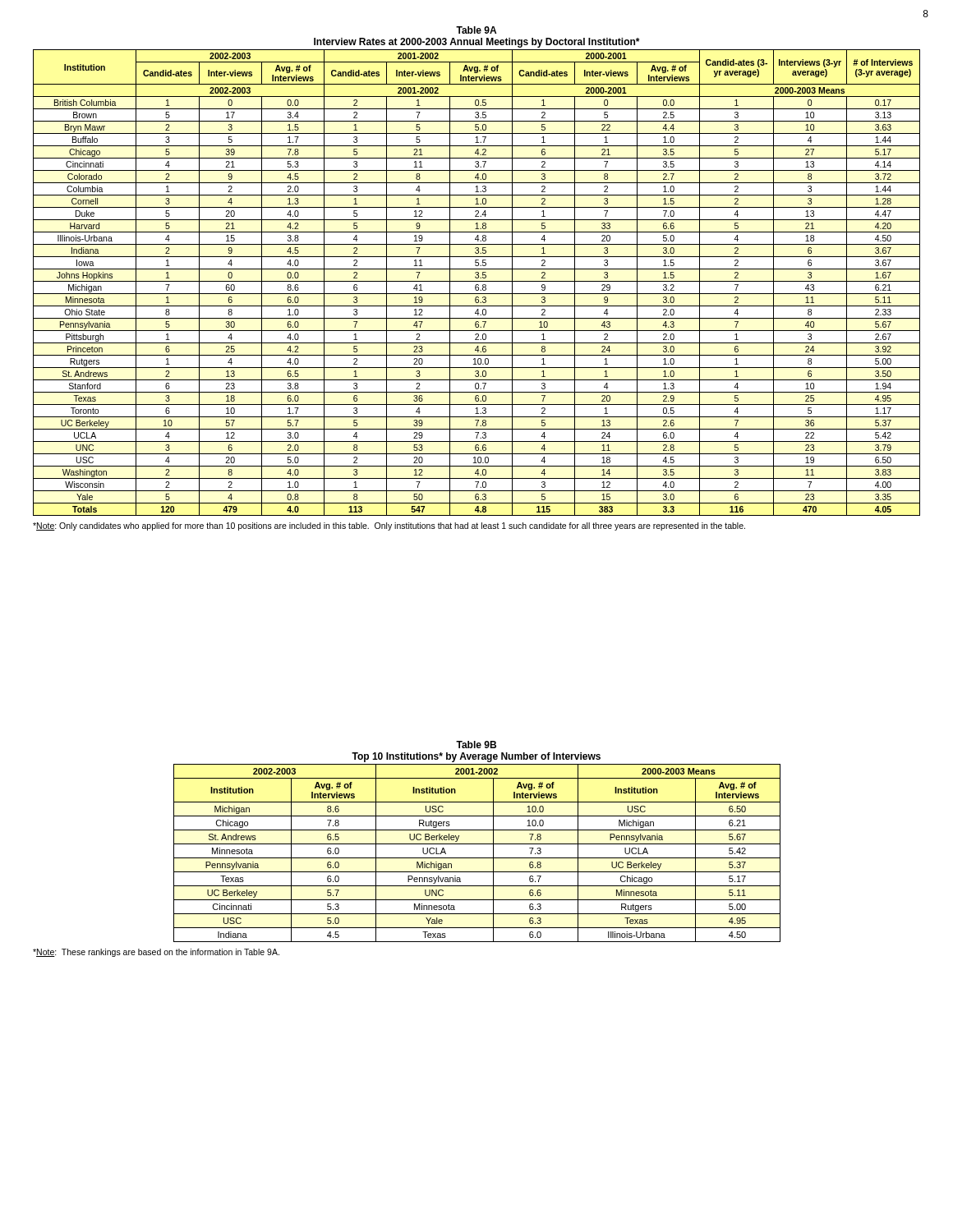Select the title with the text "Table 9B Top"
Screen dimensions: 1232x953
coord(476,751)
